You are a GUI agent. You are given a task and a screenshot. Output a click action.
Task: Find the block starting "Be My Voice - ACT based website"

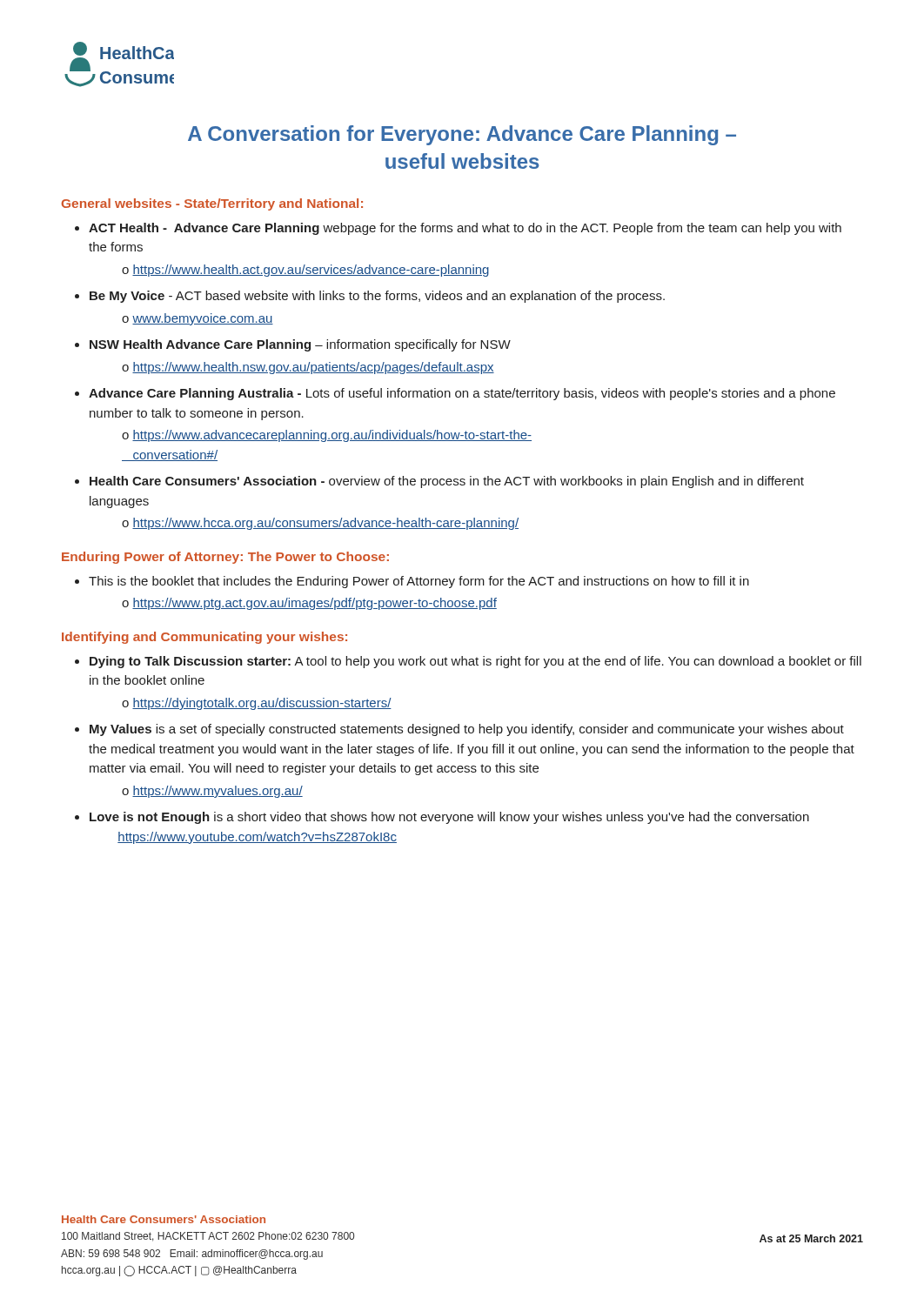pyautogui.click(x=466, y=307)
